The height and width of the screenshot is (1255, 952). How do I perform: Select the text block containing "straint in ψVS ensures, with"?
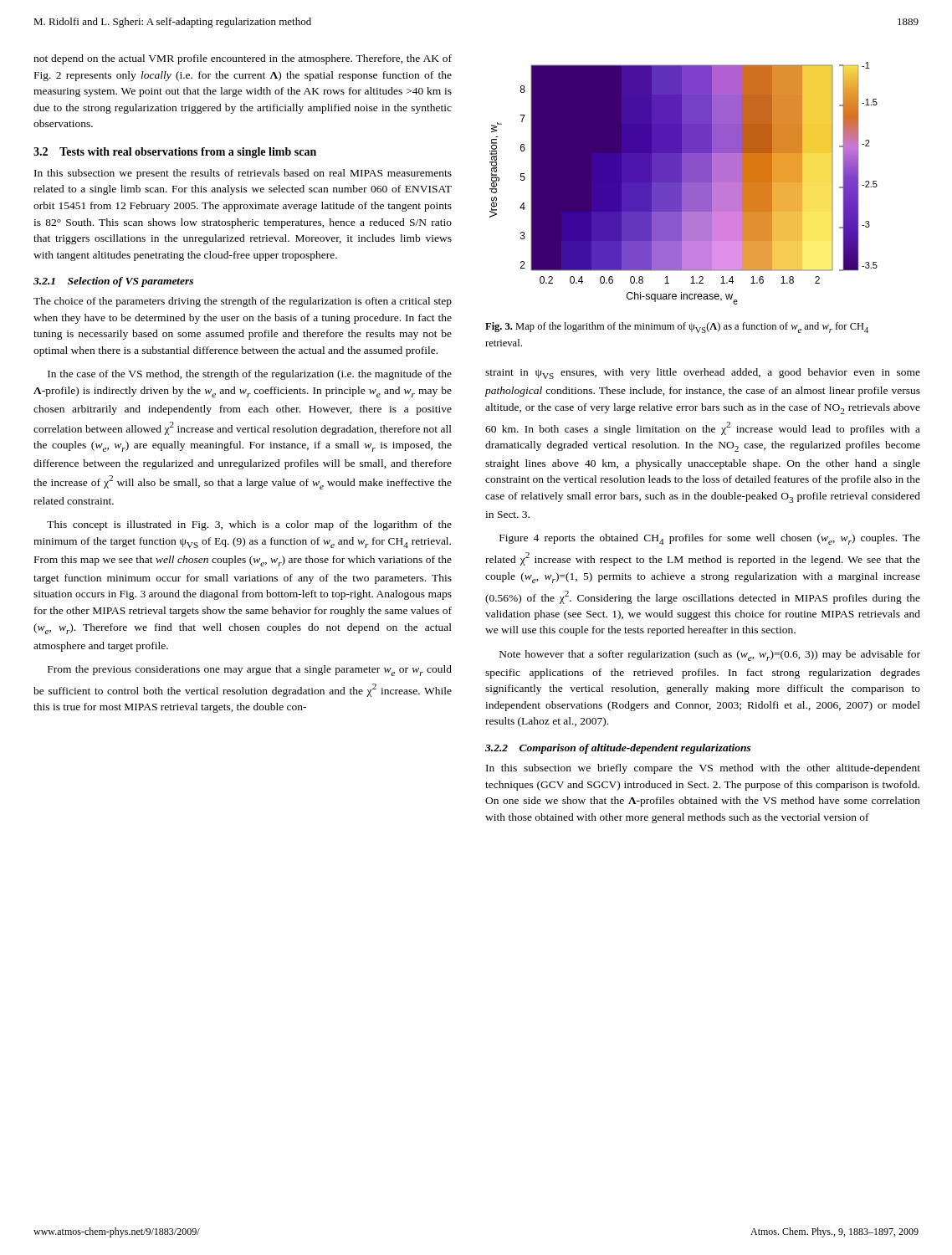tap(703, 443)
